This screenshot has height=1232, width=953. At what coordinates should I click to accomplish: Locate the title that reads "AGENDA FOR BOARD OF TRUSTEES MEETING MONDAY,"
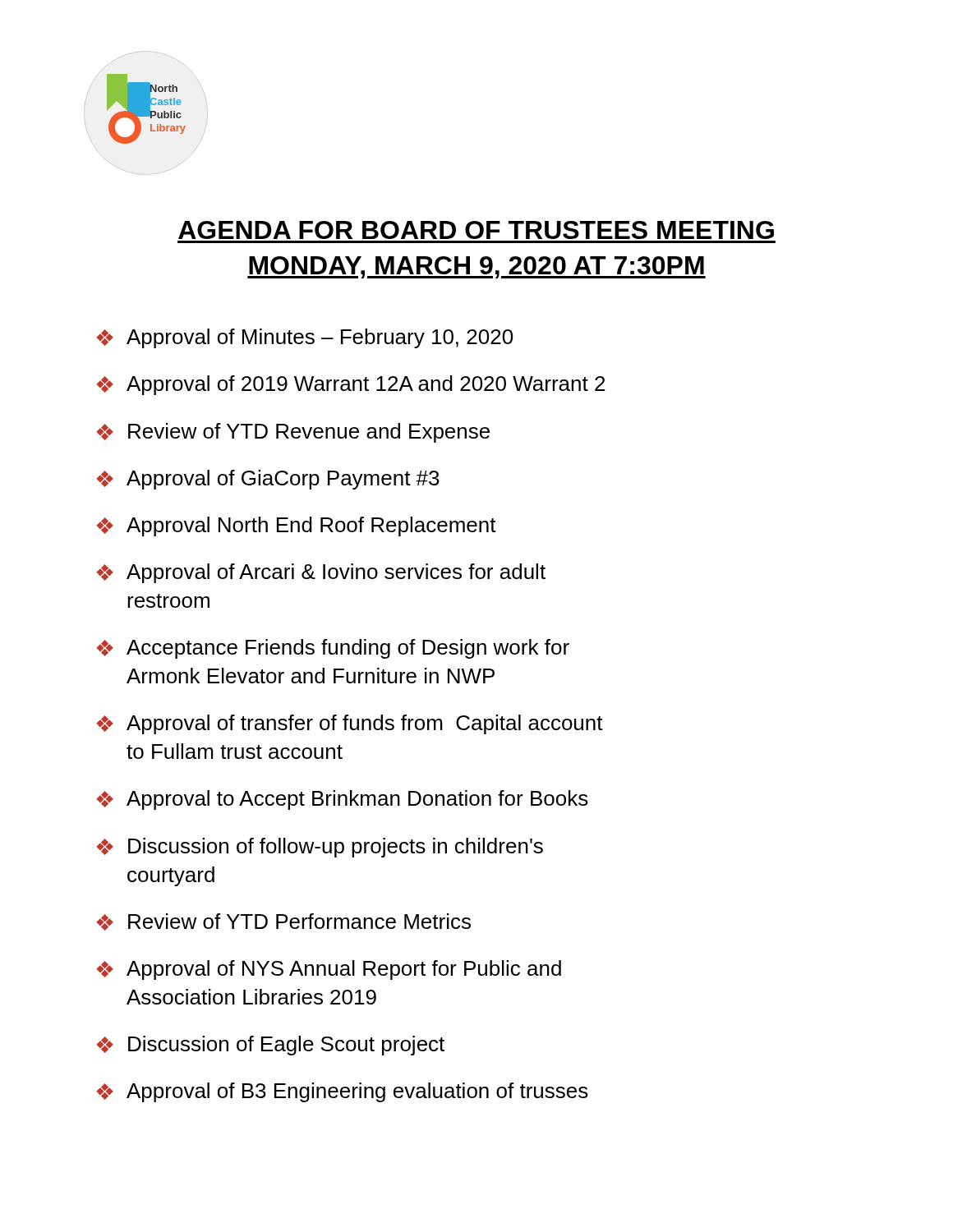(x=476, y=248)
